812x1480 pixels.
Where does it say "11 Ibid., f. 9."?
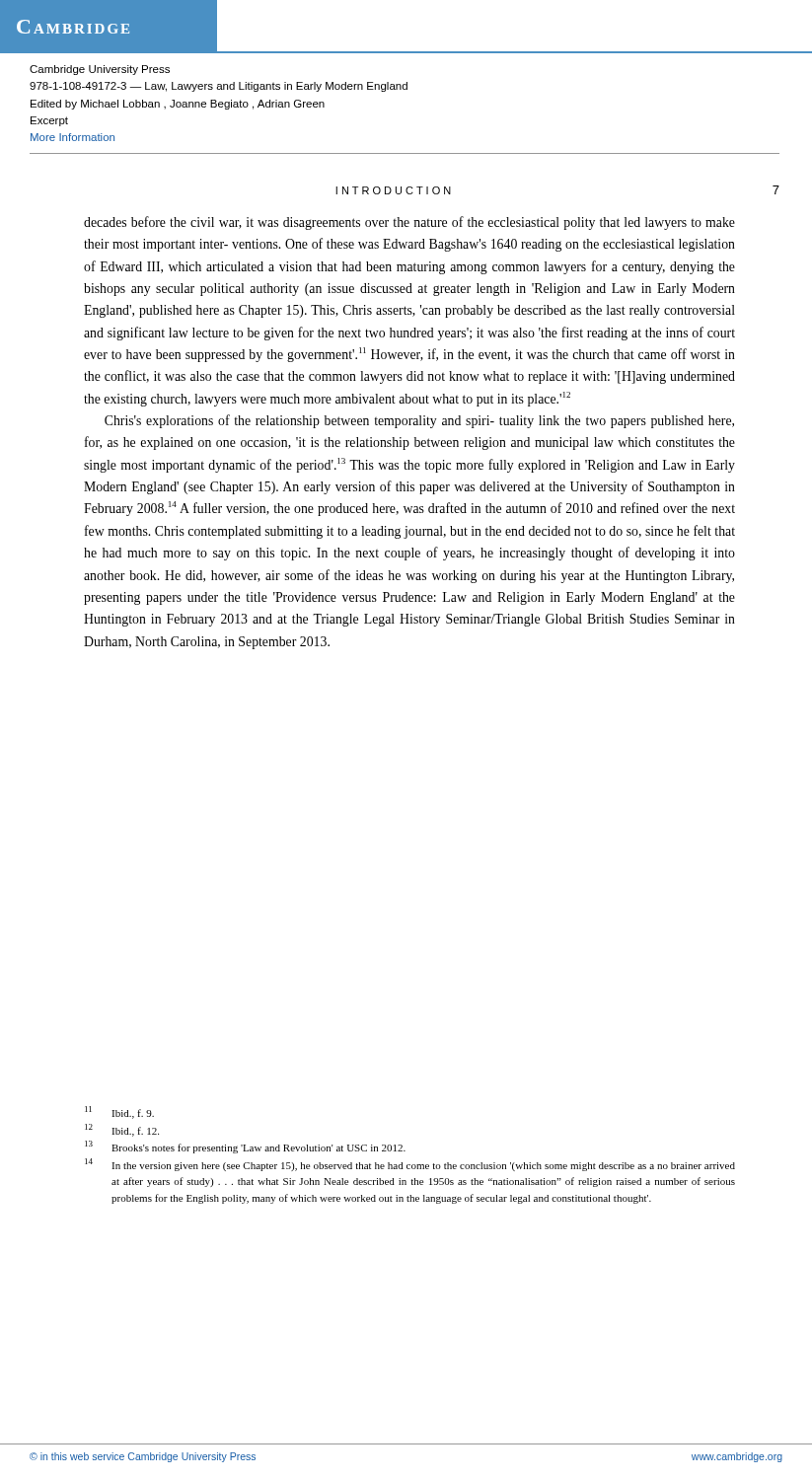pos(119,1113)
